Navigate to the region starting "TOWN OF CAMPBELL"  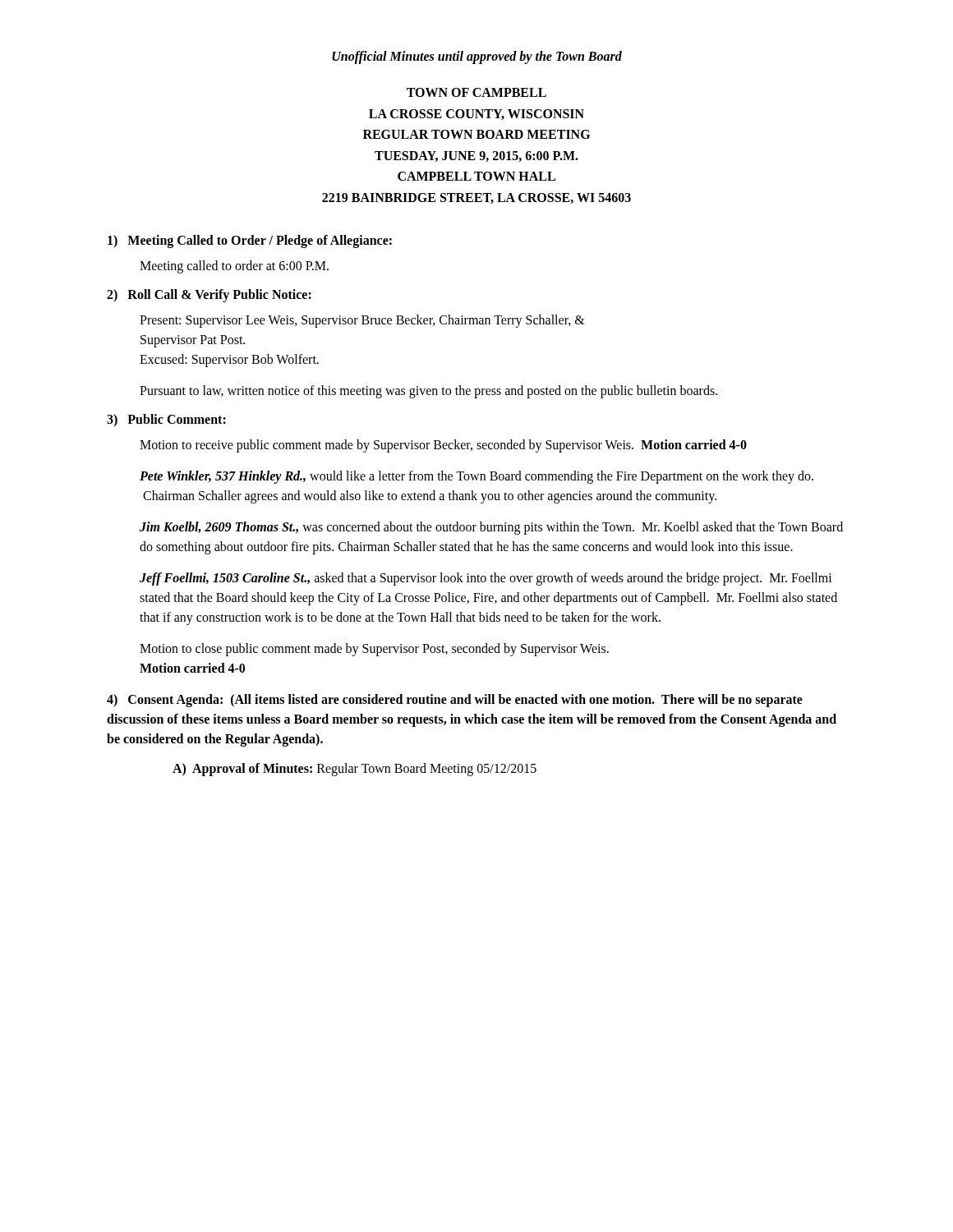(476, 145)
